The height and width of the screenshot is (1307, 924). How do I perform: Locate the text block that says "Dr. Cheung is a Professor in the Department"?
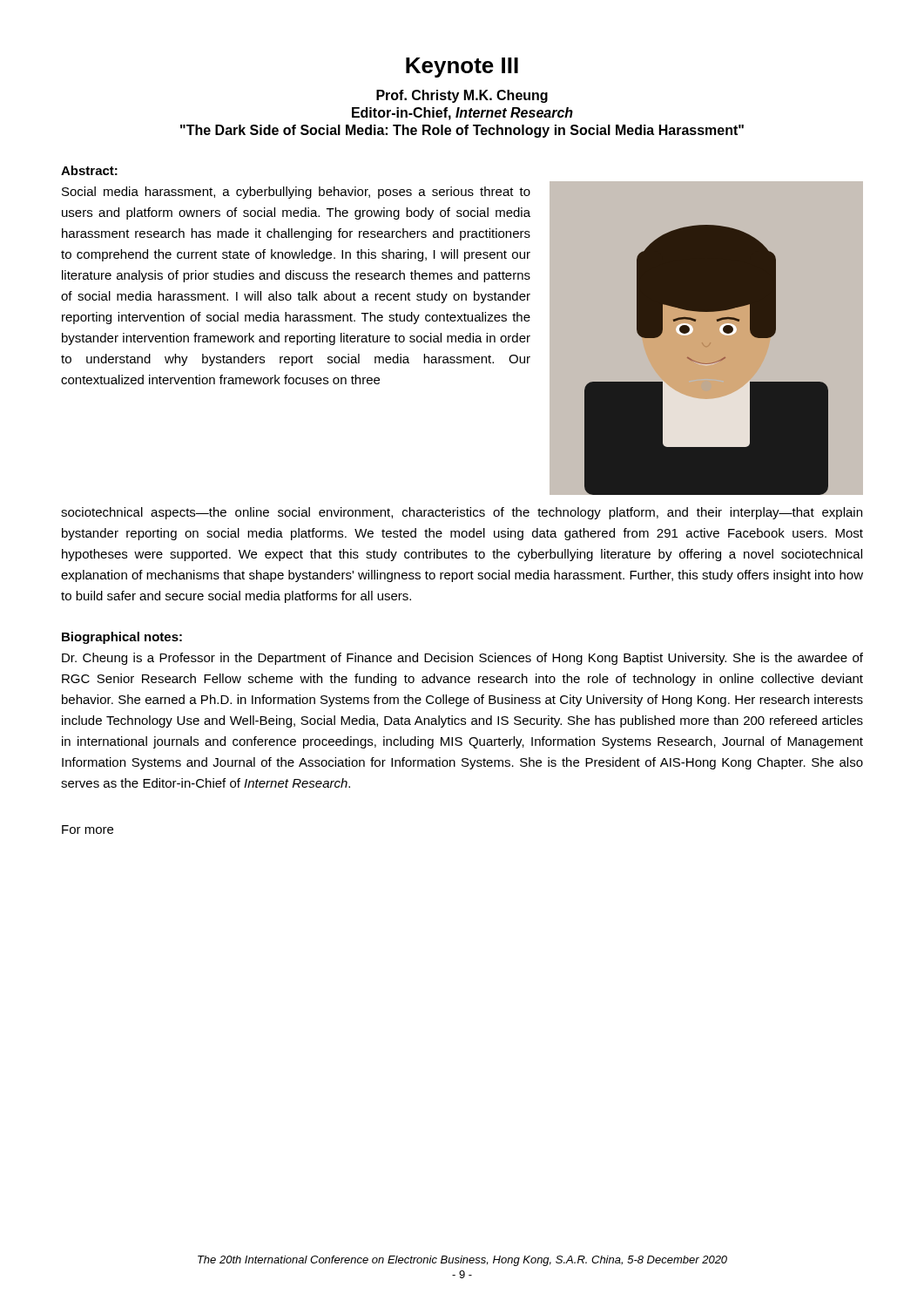[x=462, y=720]
